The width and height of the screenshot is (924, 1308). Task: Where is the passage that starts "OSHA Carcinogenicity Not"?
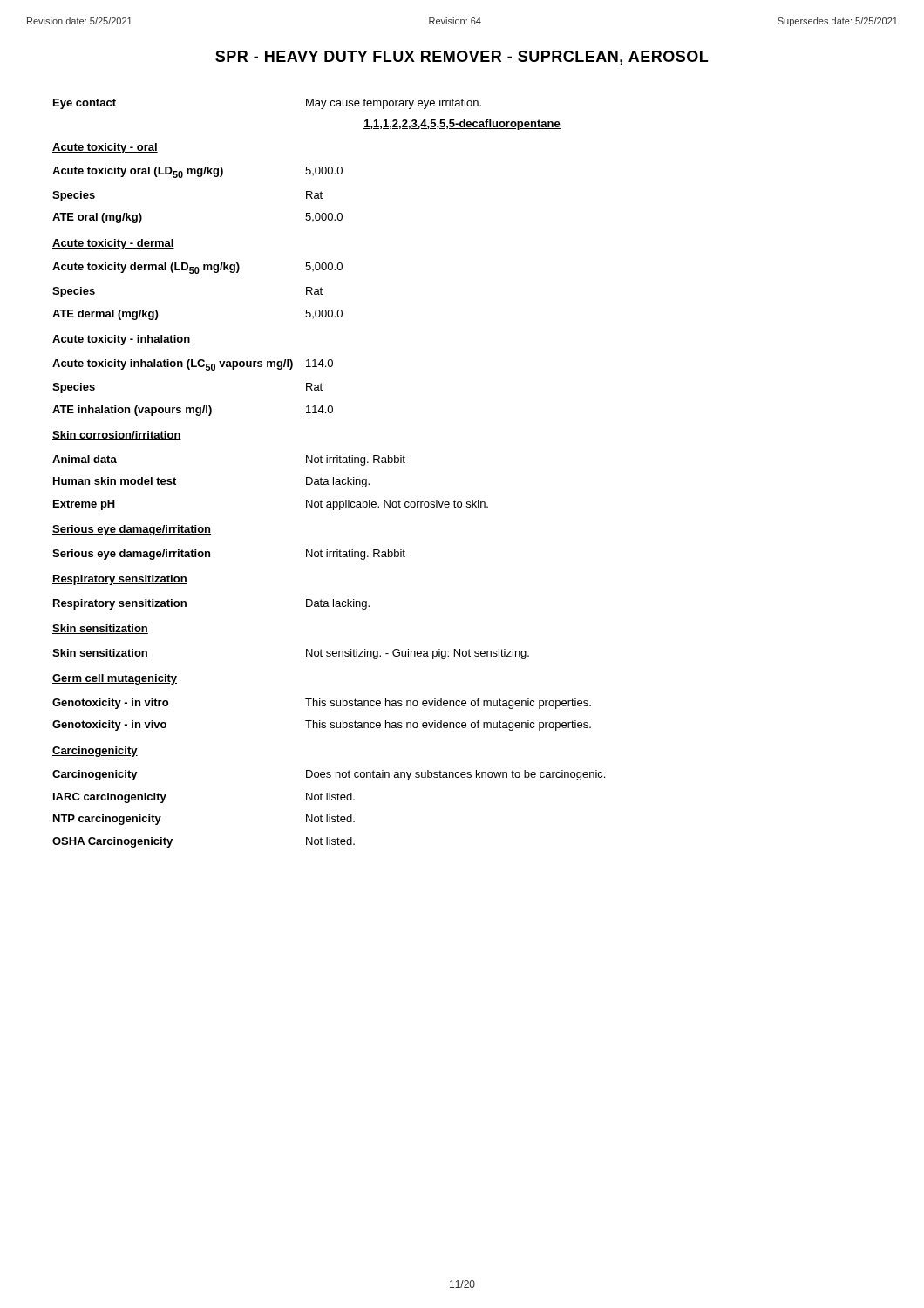[x=114, y=842]
